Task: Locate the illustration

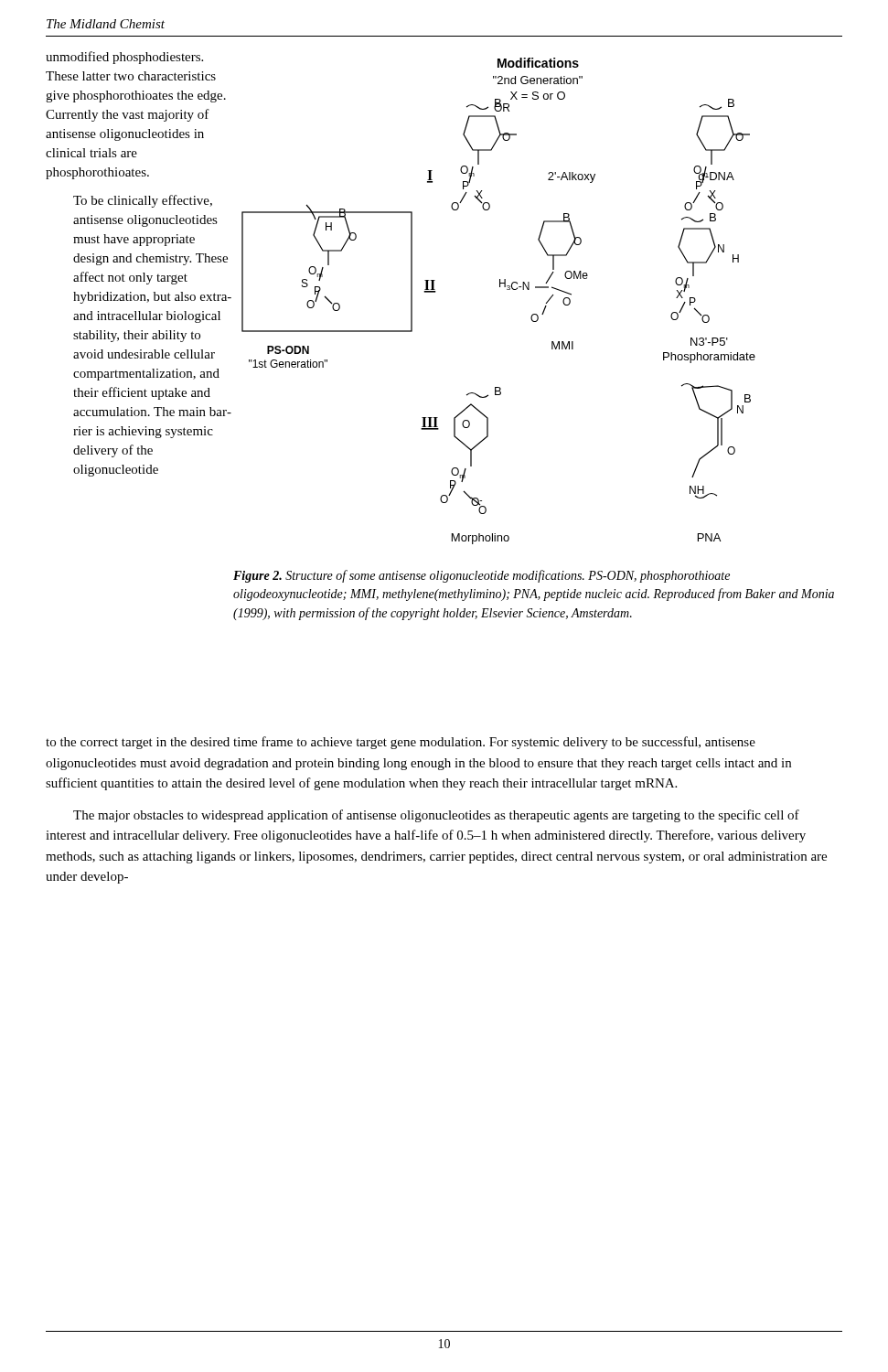Action: click(538, 304)
